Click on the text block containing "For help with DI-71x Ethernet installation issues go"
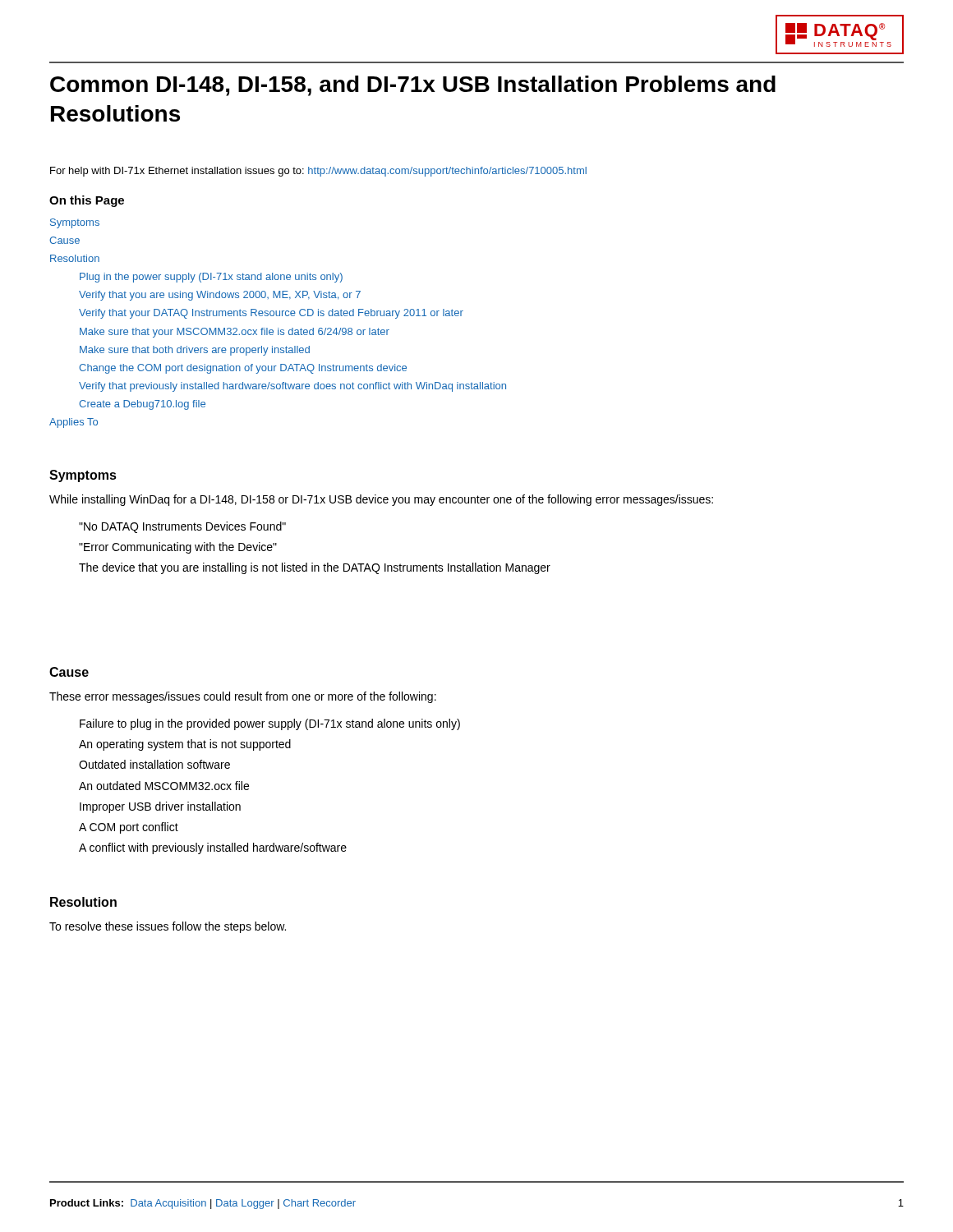 pyautogui.click(x=318, y=170)
